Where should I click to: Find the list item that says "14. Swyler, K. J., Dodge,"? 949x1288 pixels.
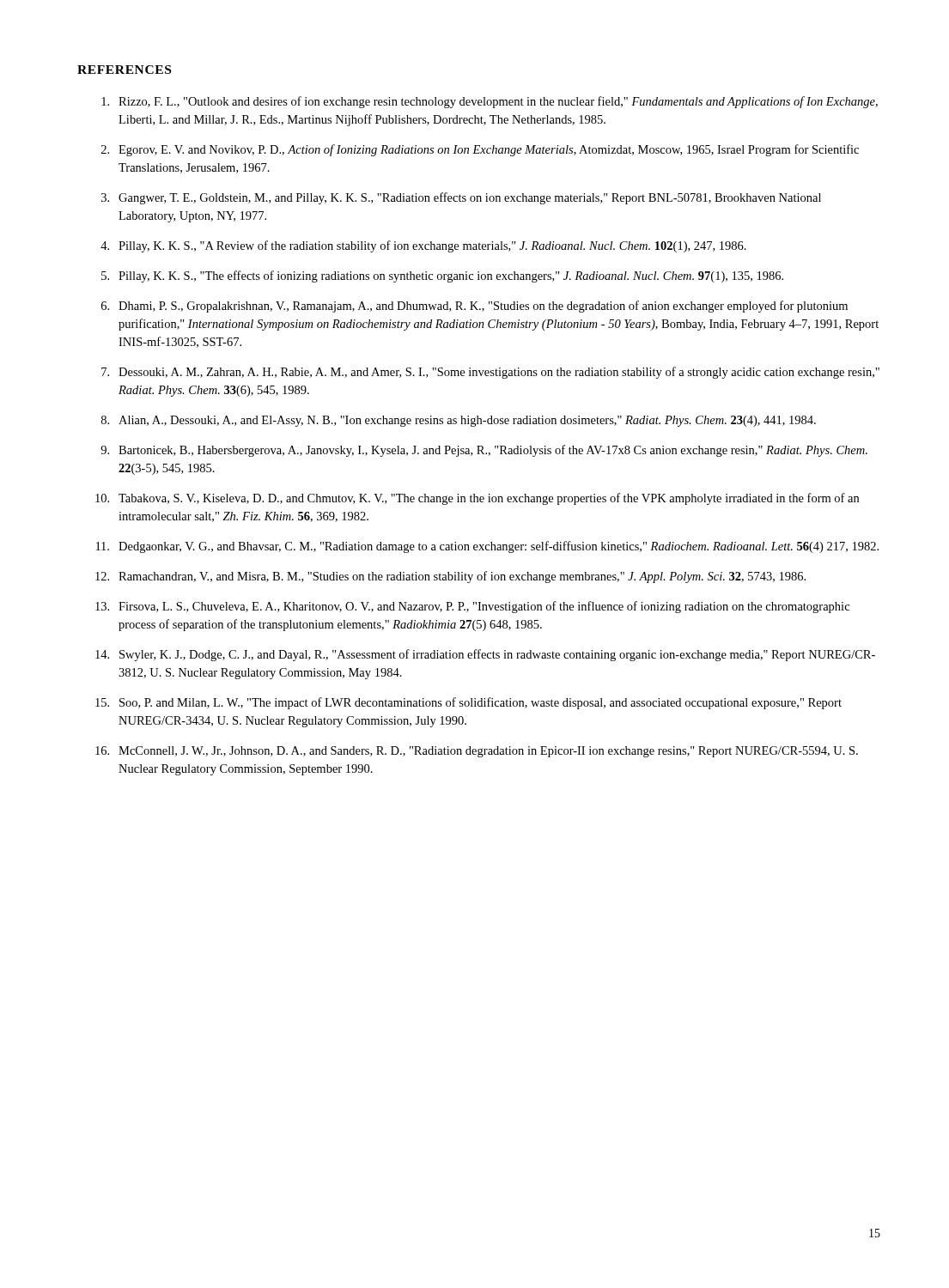coord(479,664)
